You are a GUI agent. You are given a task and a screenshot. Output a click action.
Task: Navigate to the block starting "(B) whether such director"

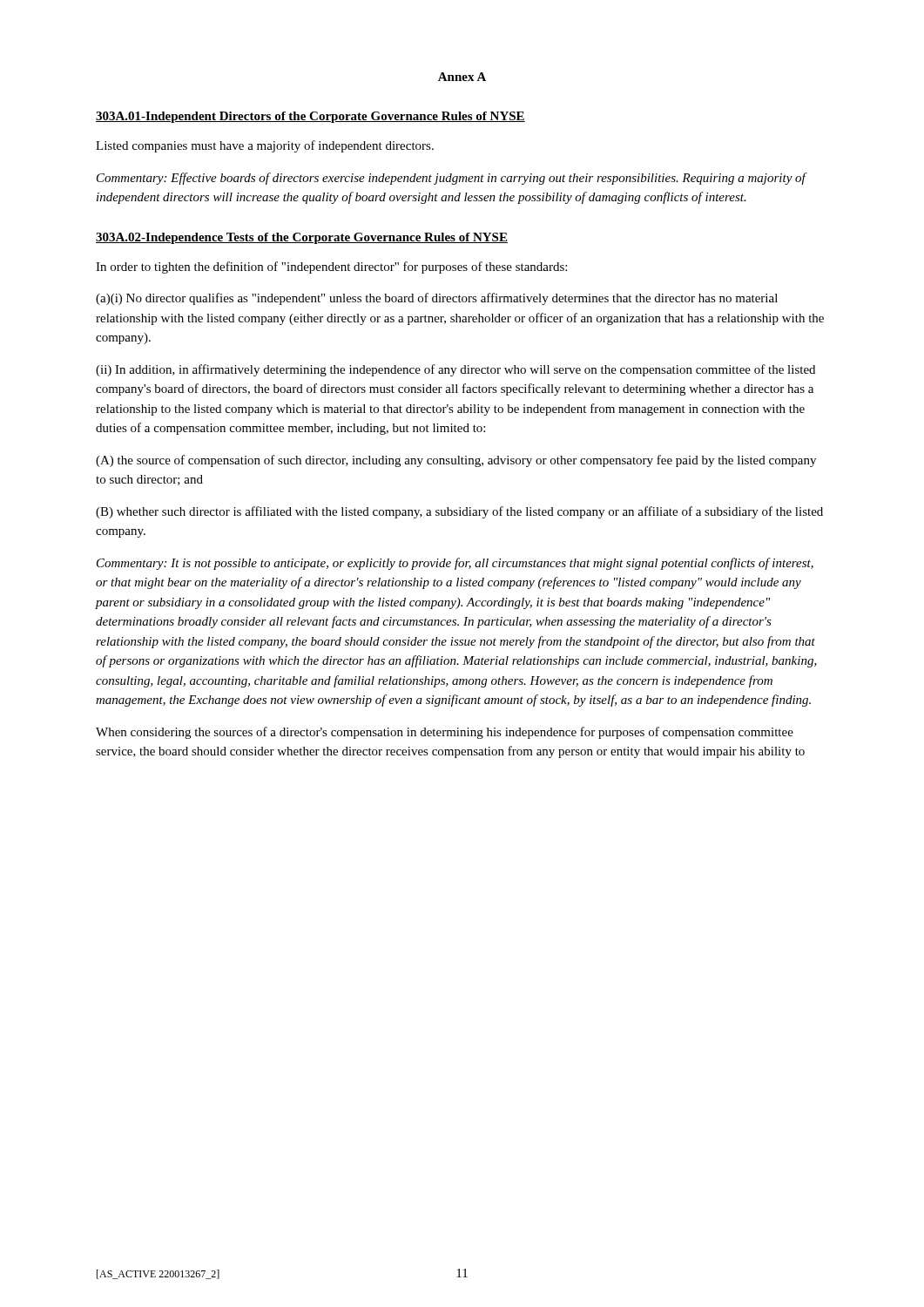(x=462, y=521)
